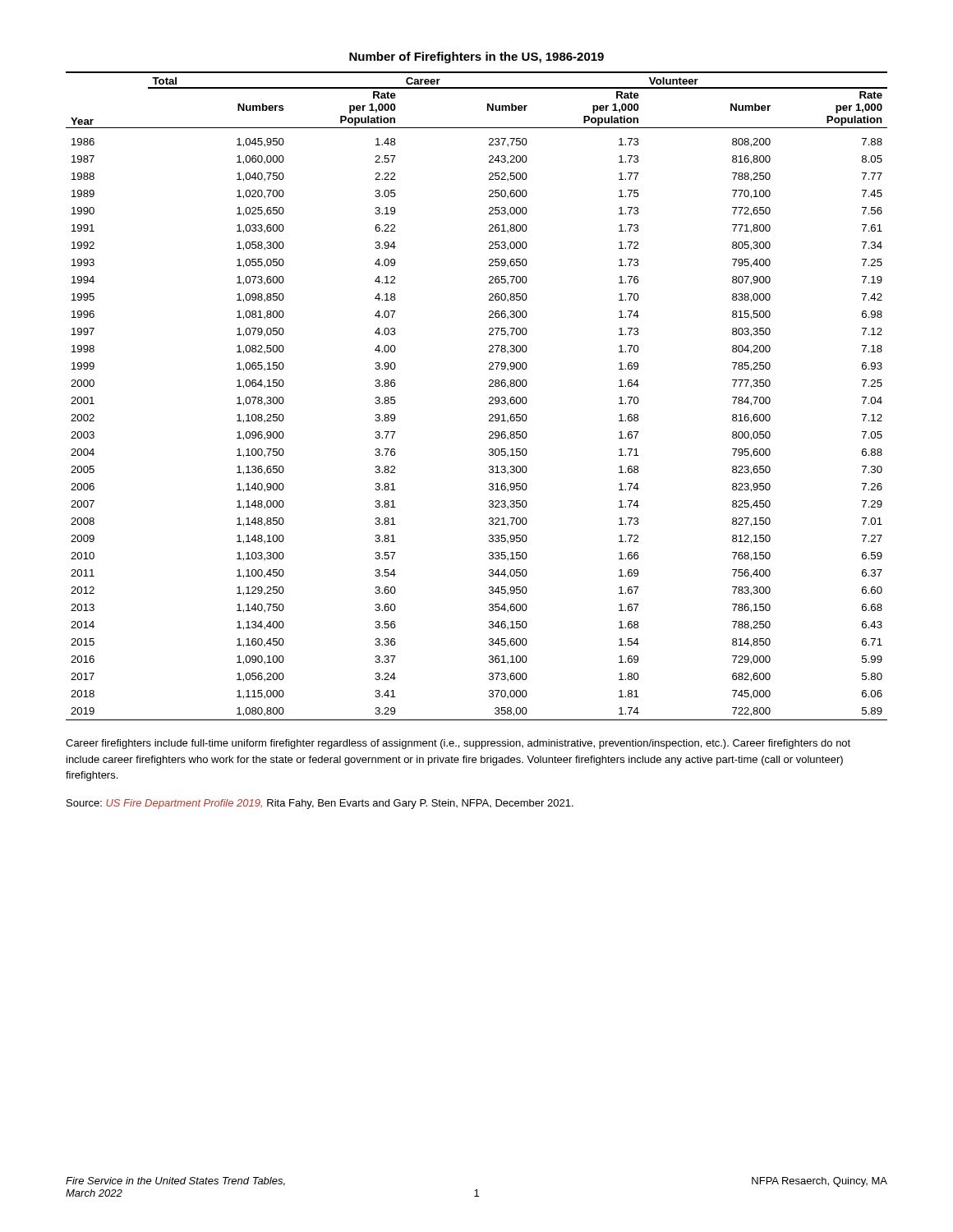This screenshot has height=1232, width=953.
Task: Select the text block containing "Source: US Fire Department"
Action: (320, 802)
